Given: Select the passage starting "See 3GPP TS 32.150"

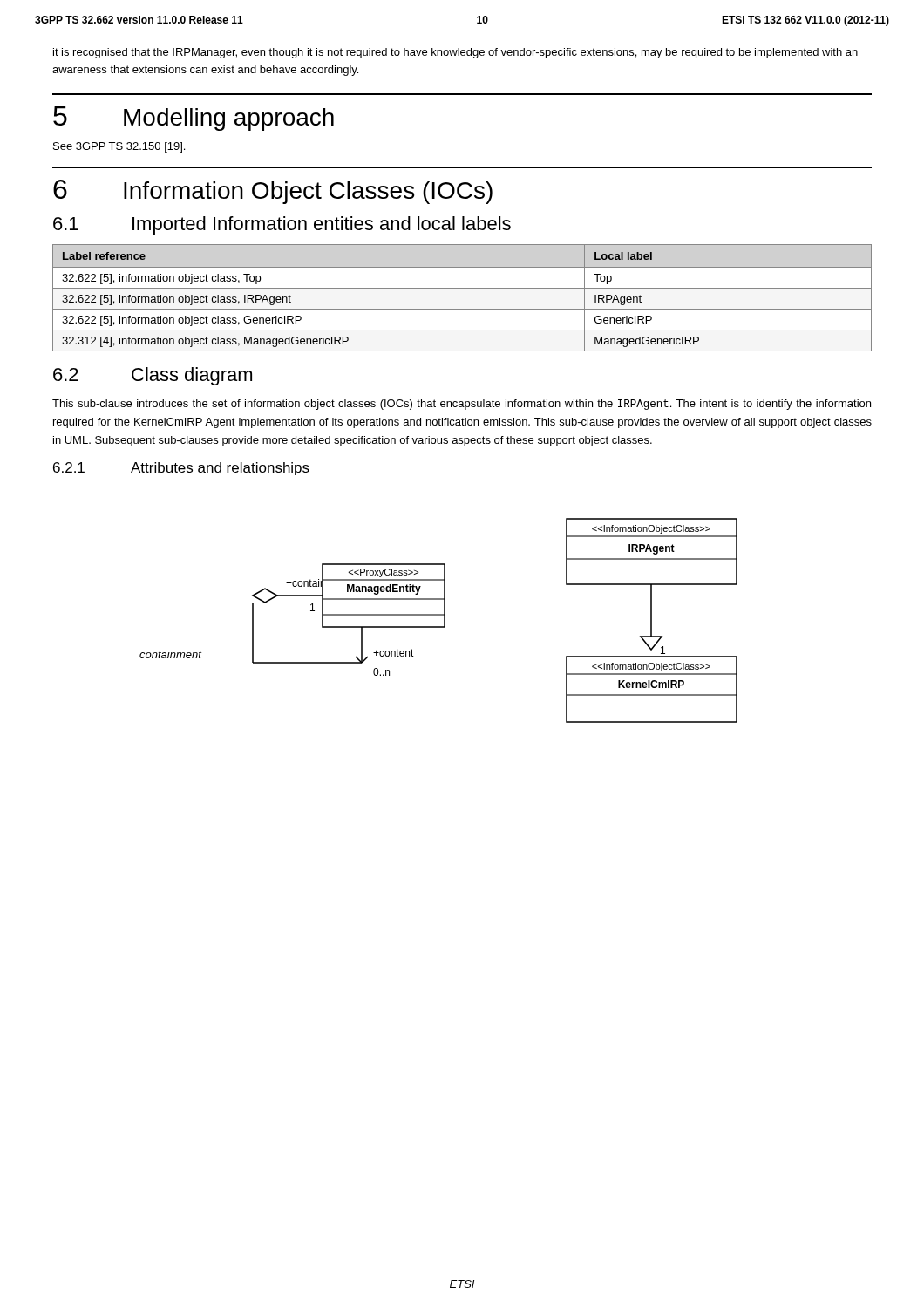Looking at the screenshot, I should pyautogui.click(x=119, y=146).
